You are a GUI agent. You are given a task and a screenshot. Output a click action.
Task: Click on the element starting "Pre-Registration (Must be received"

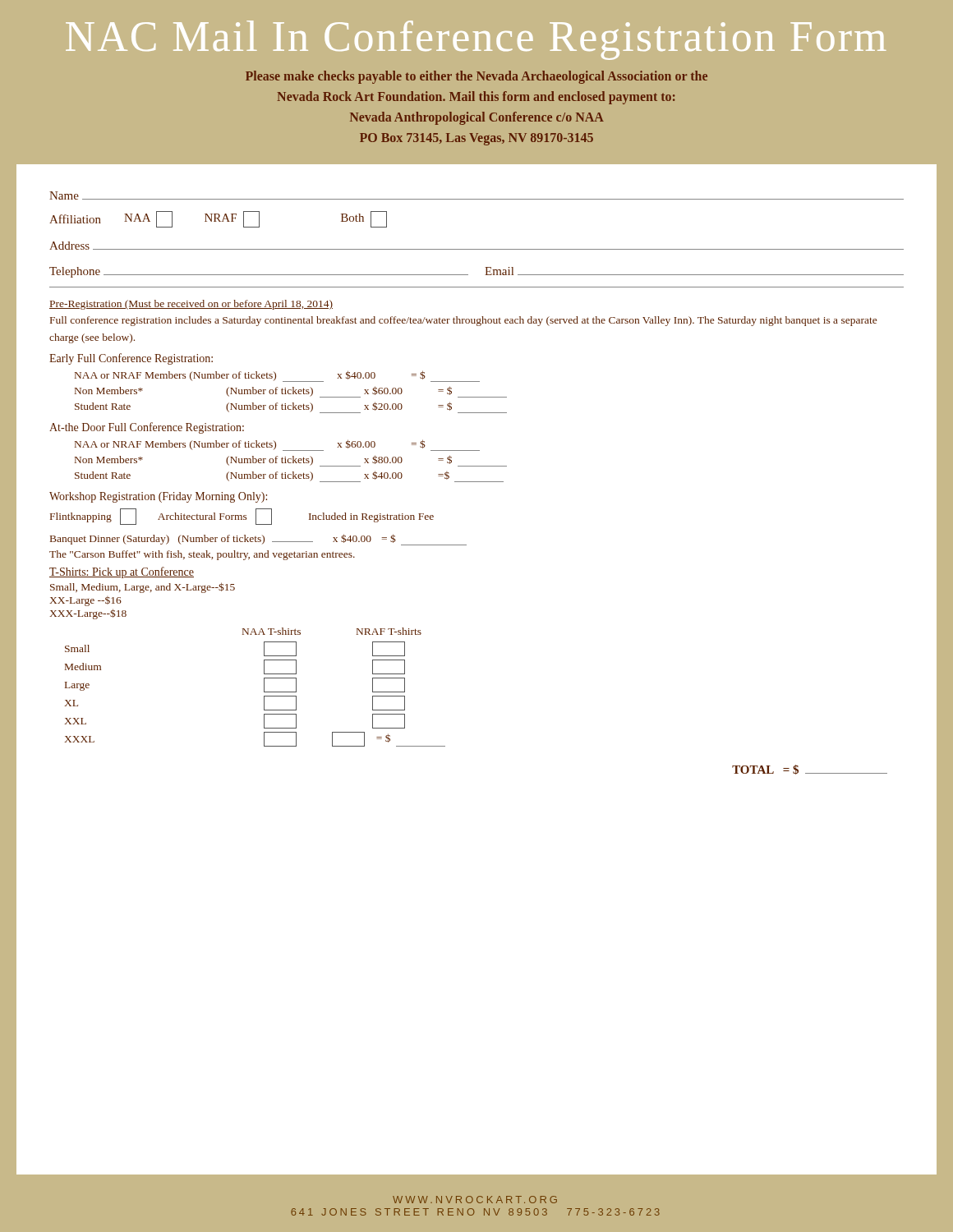point(463,320)
